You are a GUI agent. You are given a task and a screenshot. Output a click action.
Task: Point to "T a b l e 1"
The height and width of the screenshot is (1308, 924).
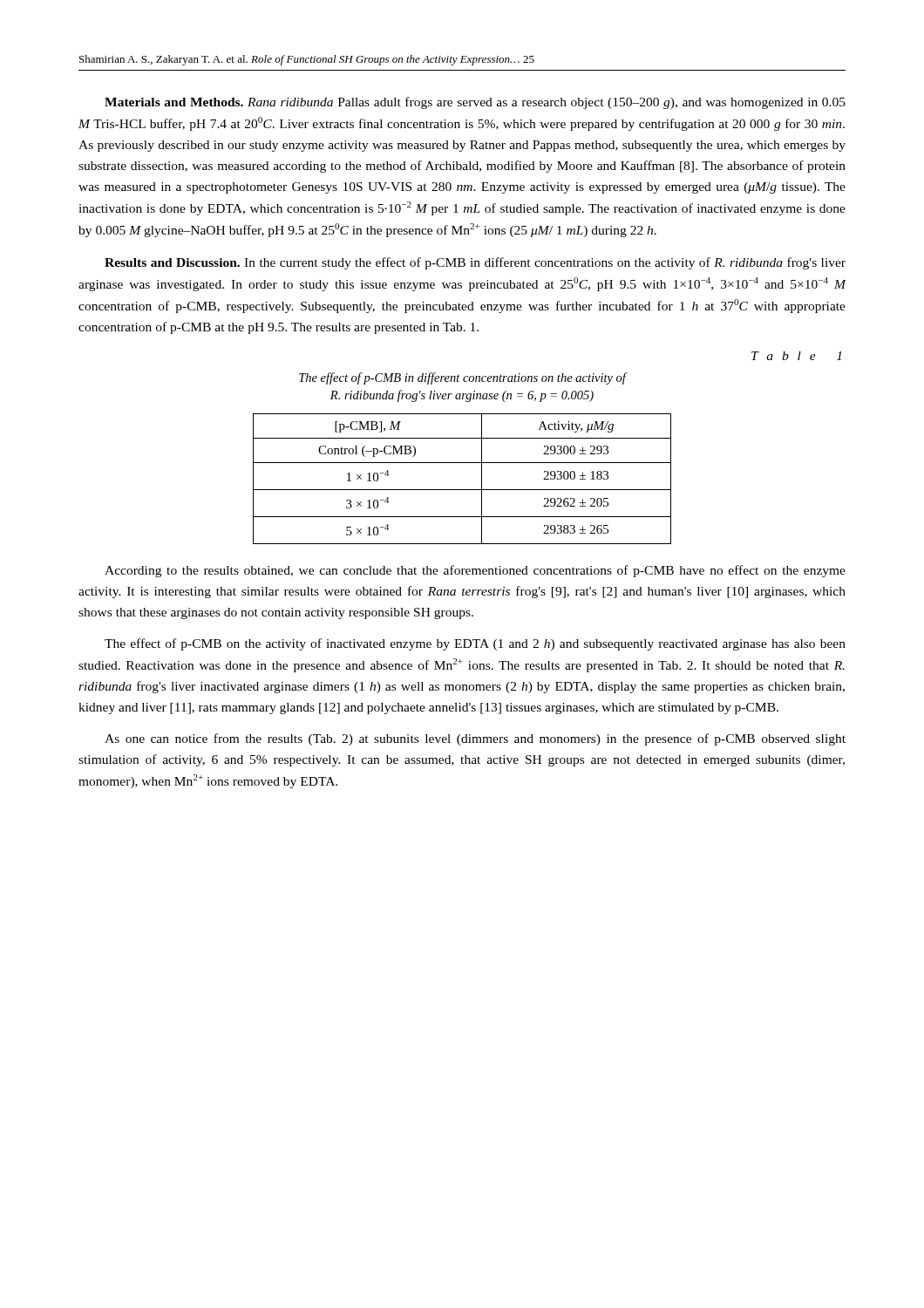point(798,355)
